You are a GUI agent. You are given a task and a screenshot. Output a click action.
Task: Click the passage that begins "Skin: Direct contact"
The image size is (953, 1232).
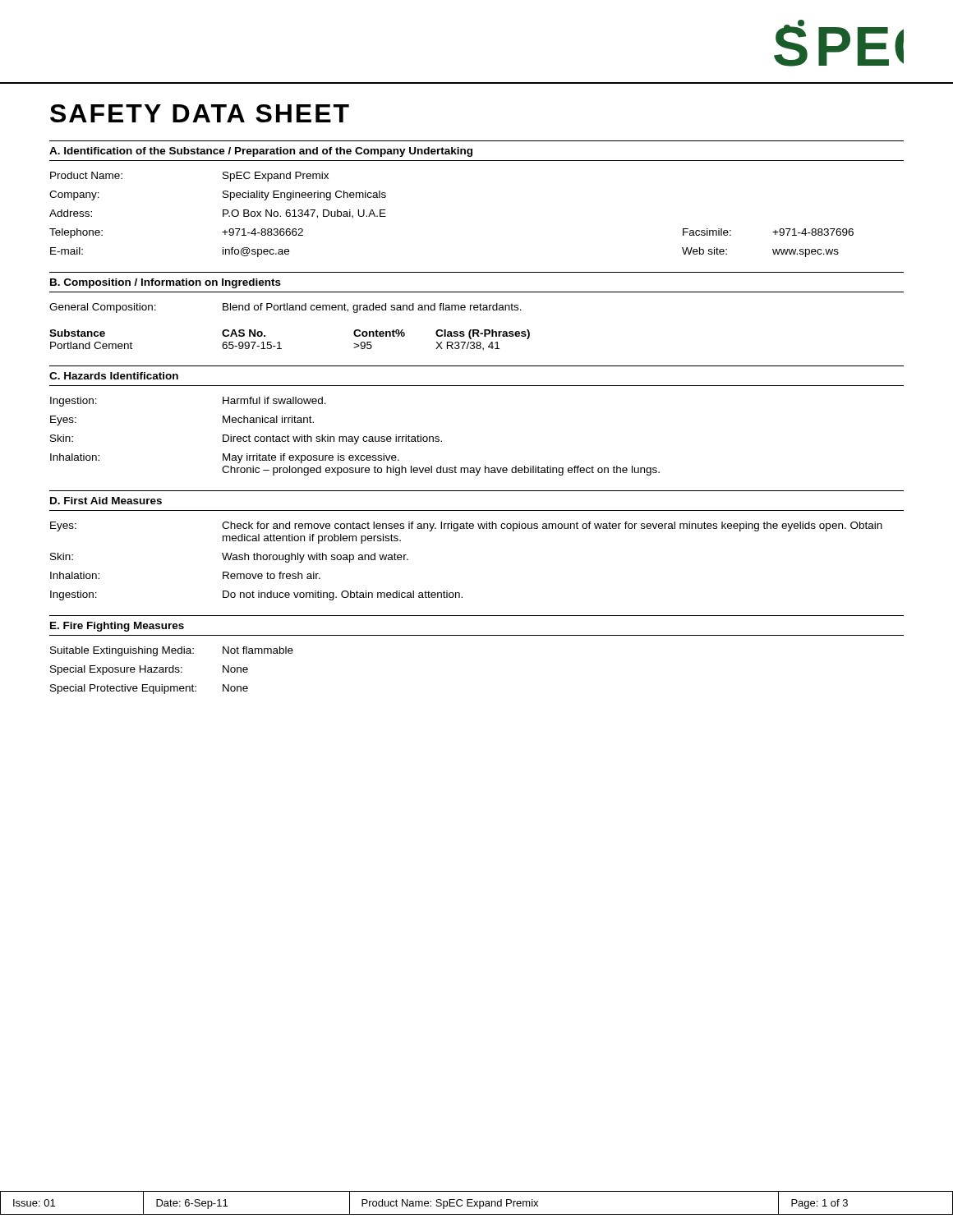(x=246, y=439)
